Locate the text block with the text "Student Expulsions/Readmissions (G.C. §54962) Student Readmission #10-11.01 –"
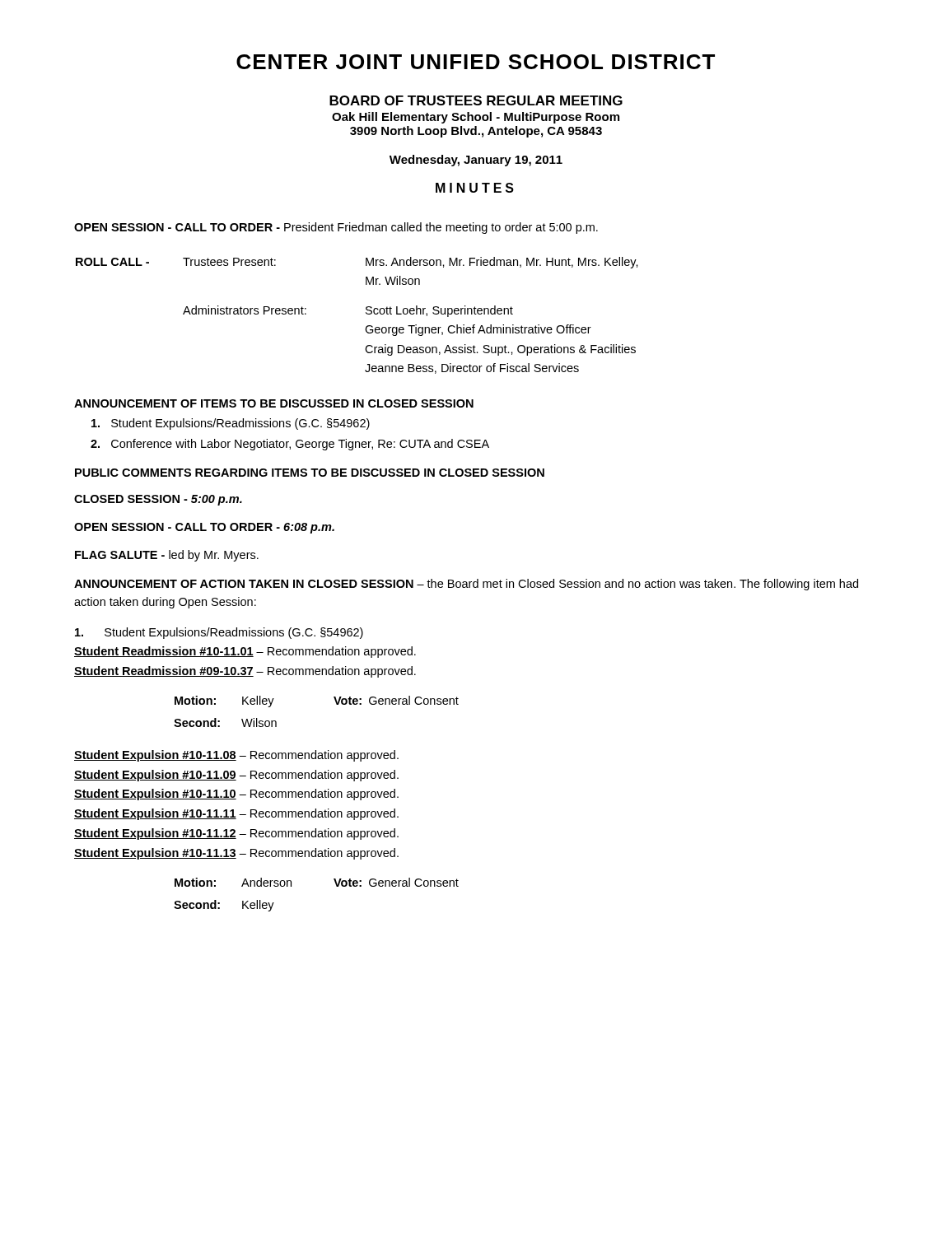This screenshot has width=952, height=1235. tap(245, 652)
